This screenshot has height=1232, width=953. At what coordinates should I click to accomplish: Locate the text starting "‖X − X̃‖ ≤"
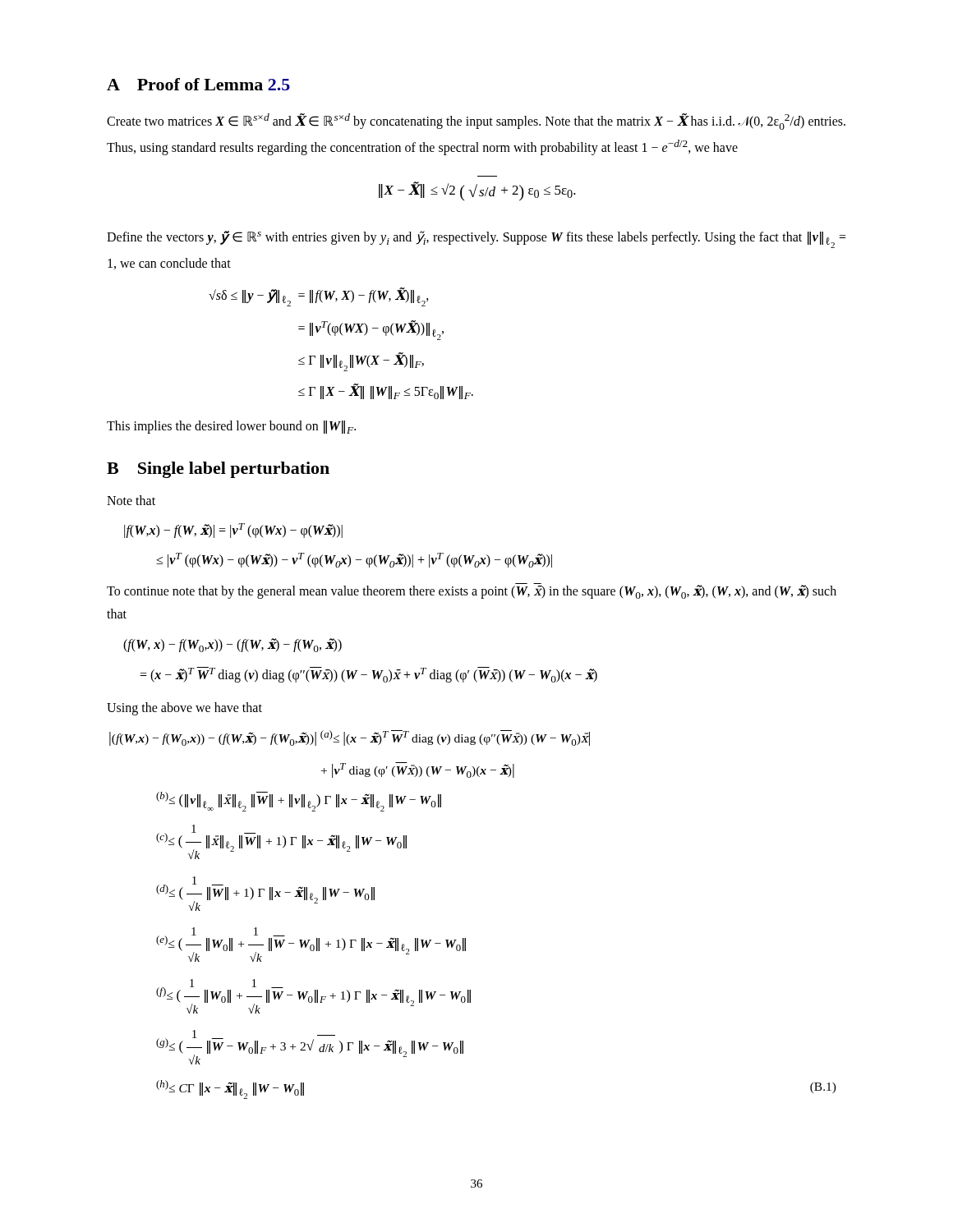point(476,191)
